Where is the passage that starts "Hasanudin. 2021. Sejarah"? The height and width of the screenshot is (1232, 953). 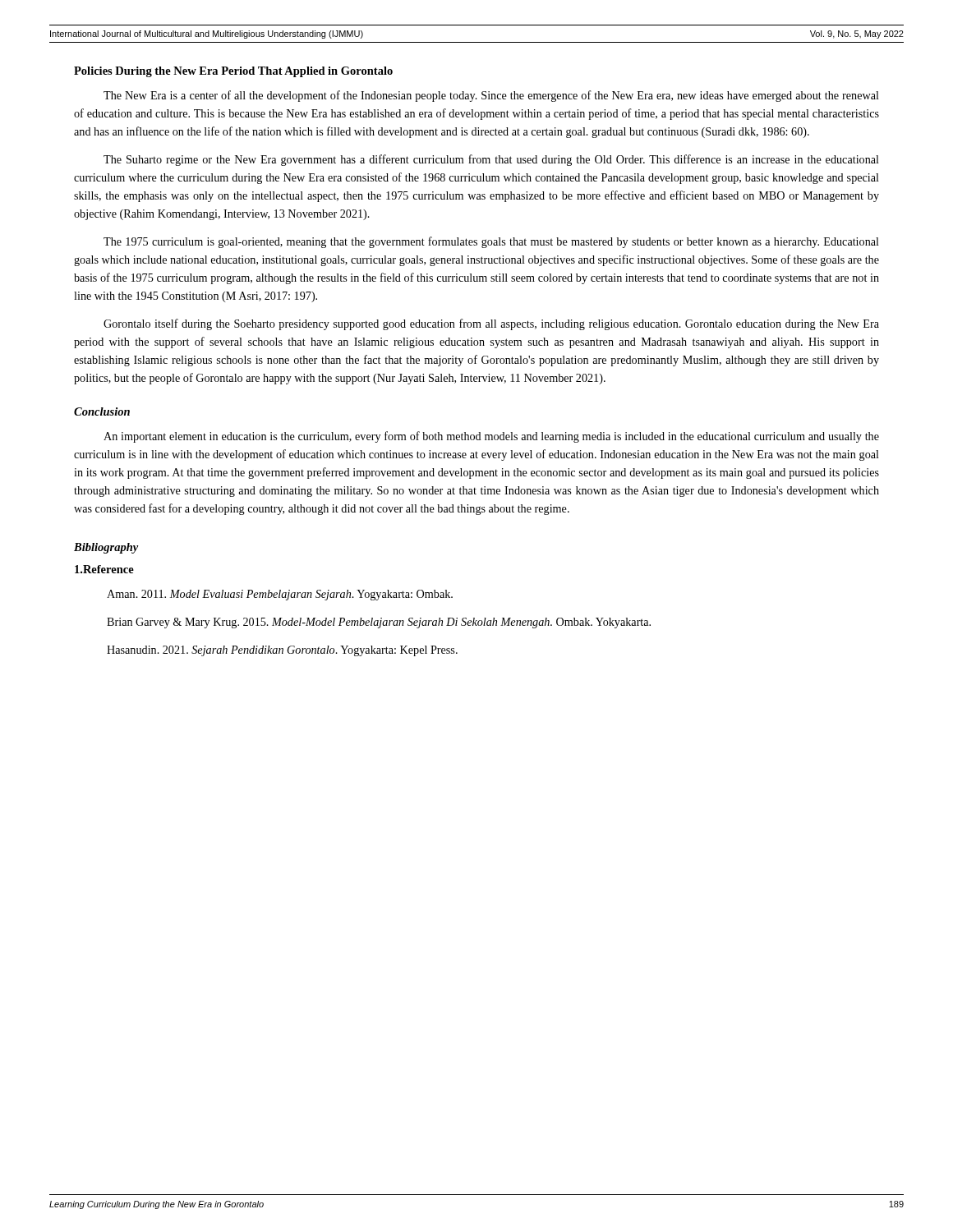click(x=282, y=650)
